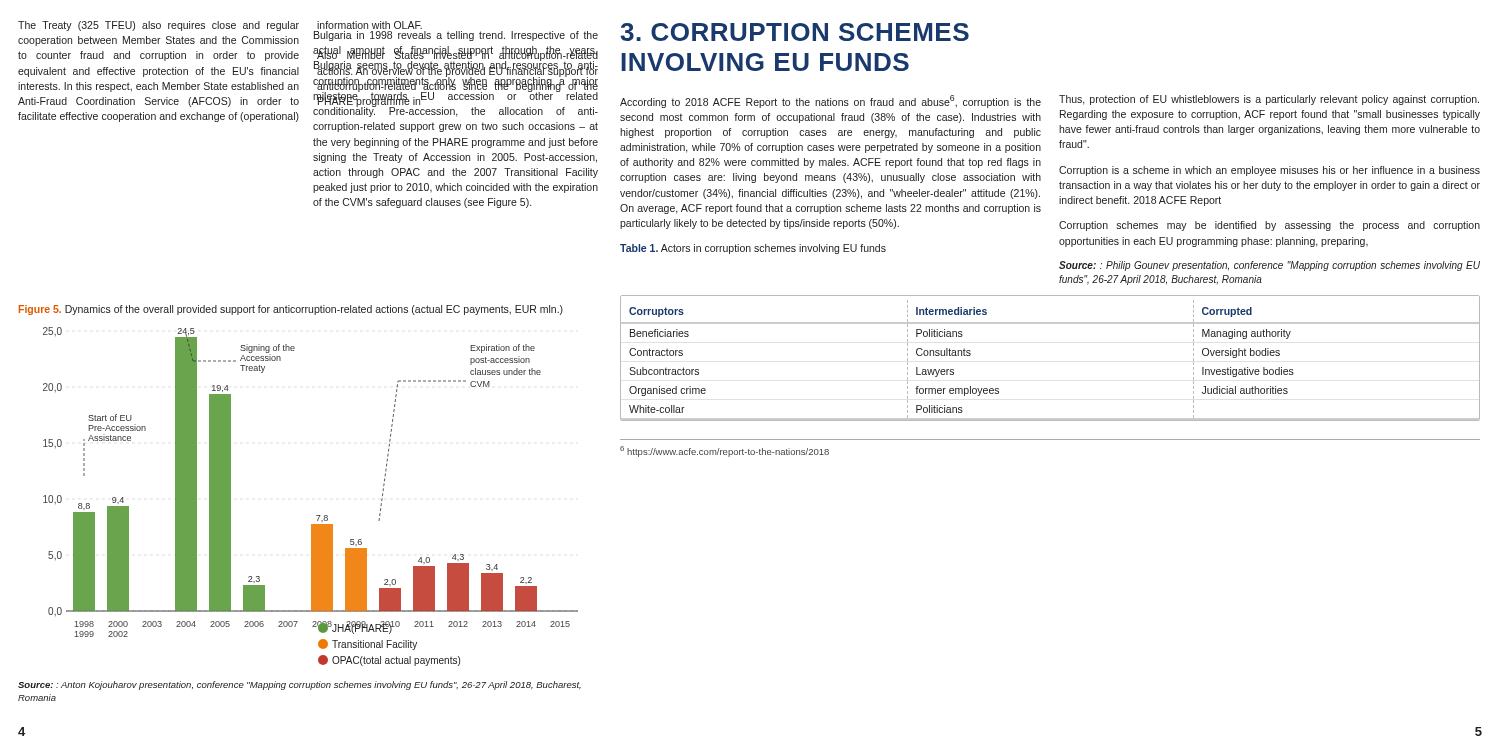Find the text block starting "Corruption schemes may be identified by assessing"
1500x751 pixels.
pyautogui.click(x=1270, y=233)
